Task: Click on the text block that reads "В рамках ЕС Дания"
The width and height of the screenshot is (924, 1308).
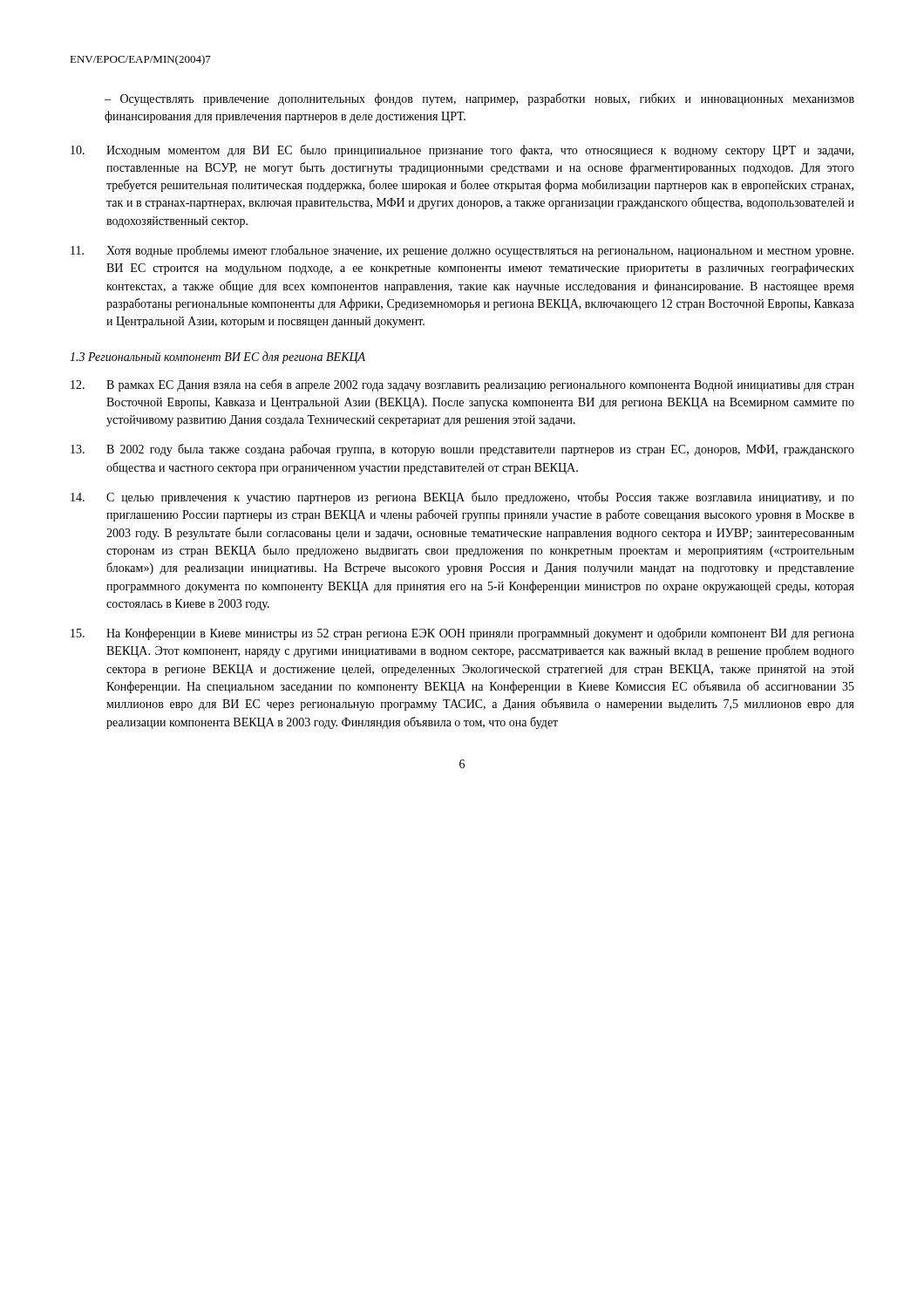Action: 462,403
